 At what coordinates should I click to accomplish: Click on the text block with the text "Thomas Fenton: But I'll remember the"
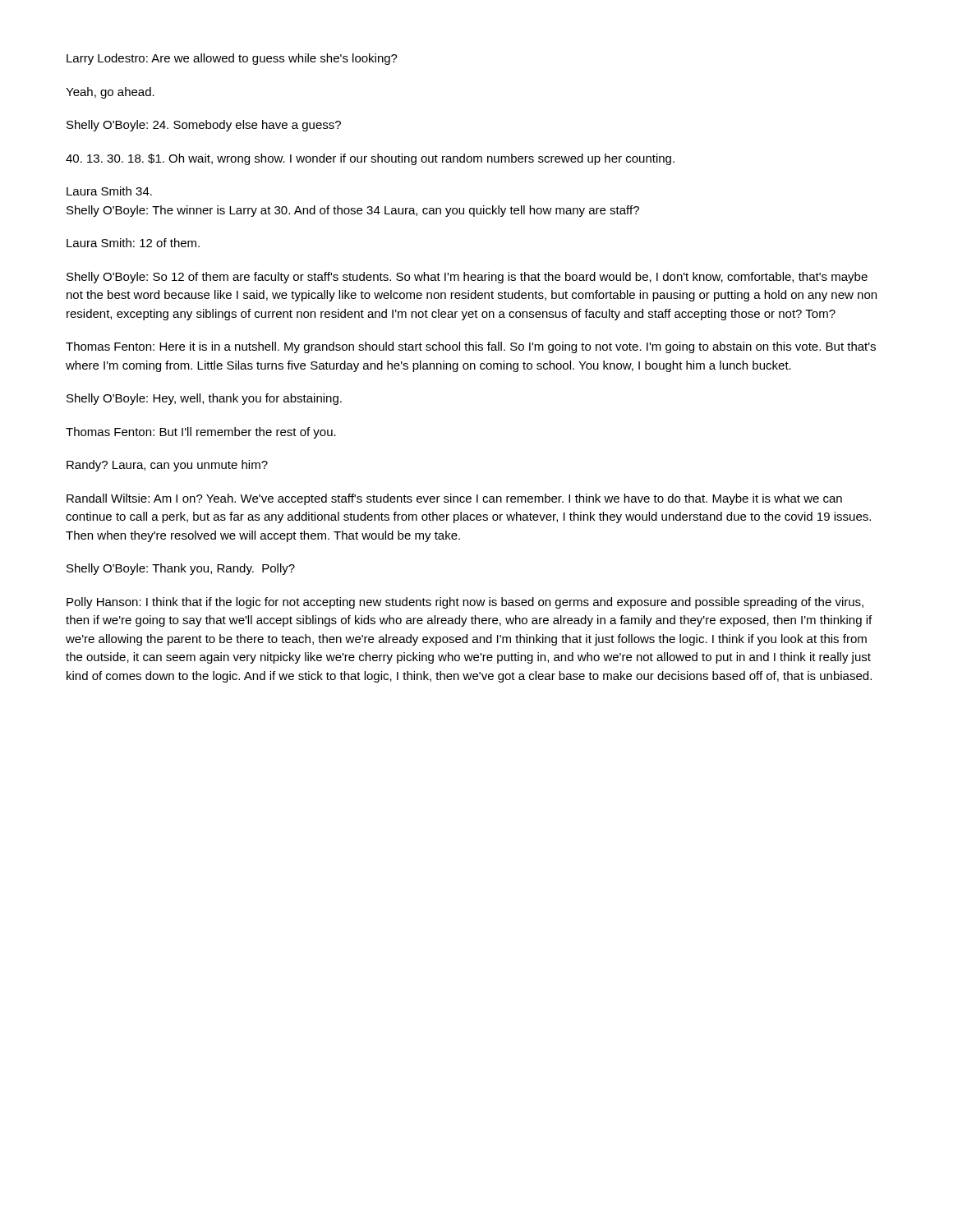pyautogui.click(x=201, y=431)
